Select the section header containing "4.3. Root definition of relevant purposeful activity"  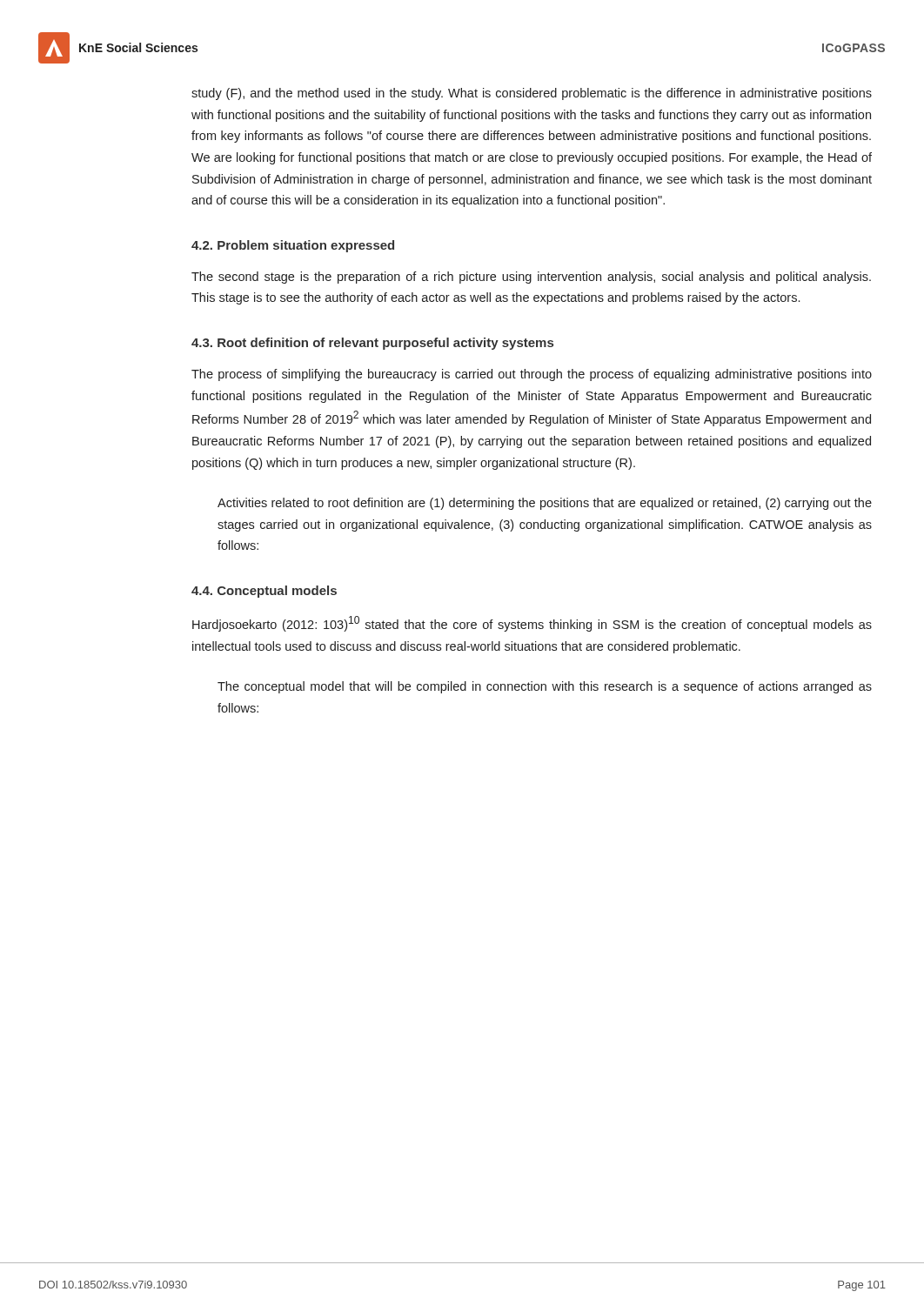coord(373,342)
